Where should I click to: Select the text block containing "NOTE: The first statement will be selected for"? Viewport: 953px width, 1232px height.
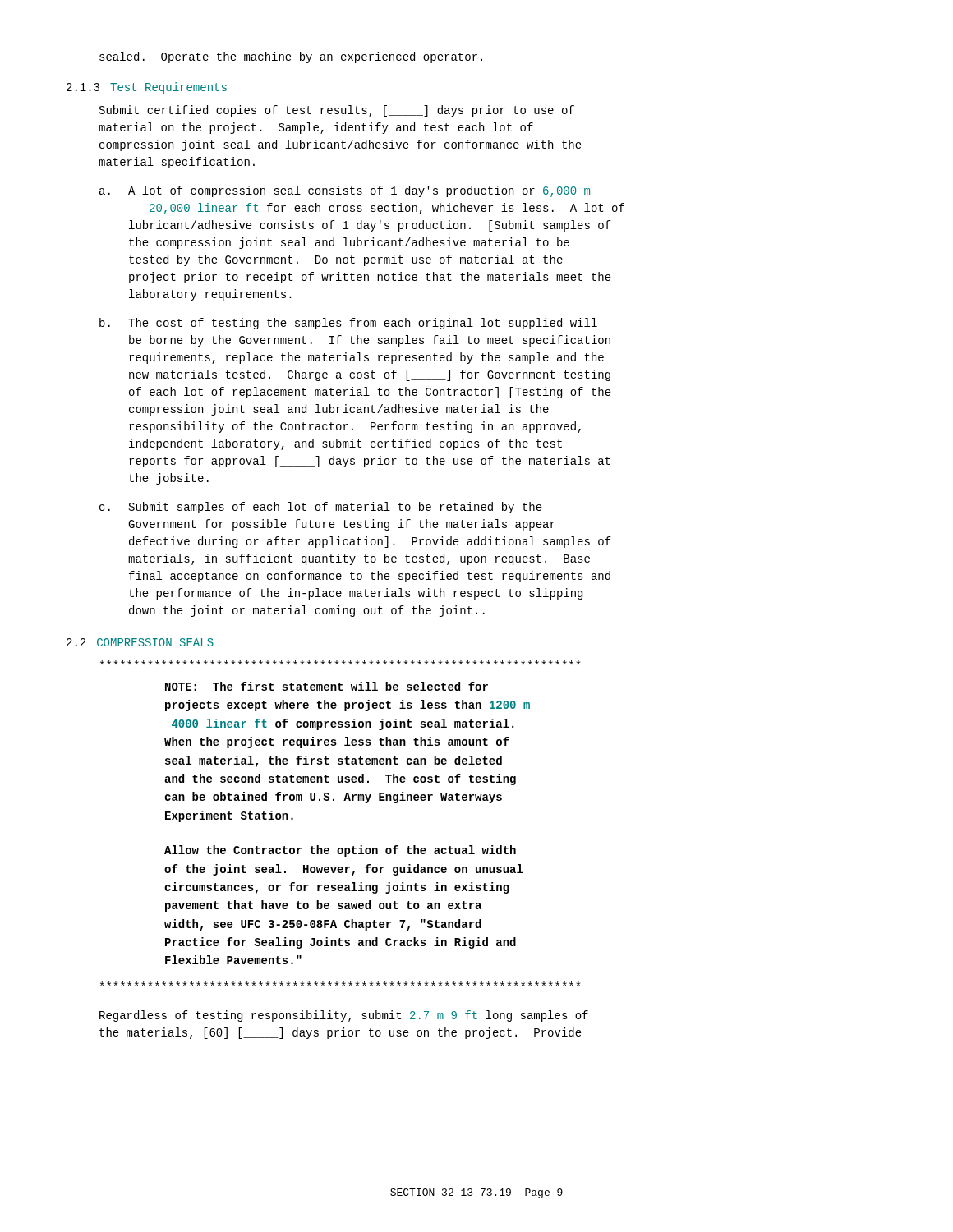pyautogui.click(x=340, y=662)
